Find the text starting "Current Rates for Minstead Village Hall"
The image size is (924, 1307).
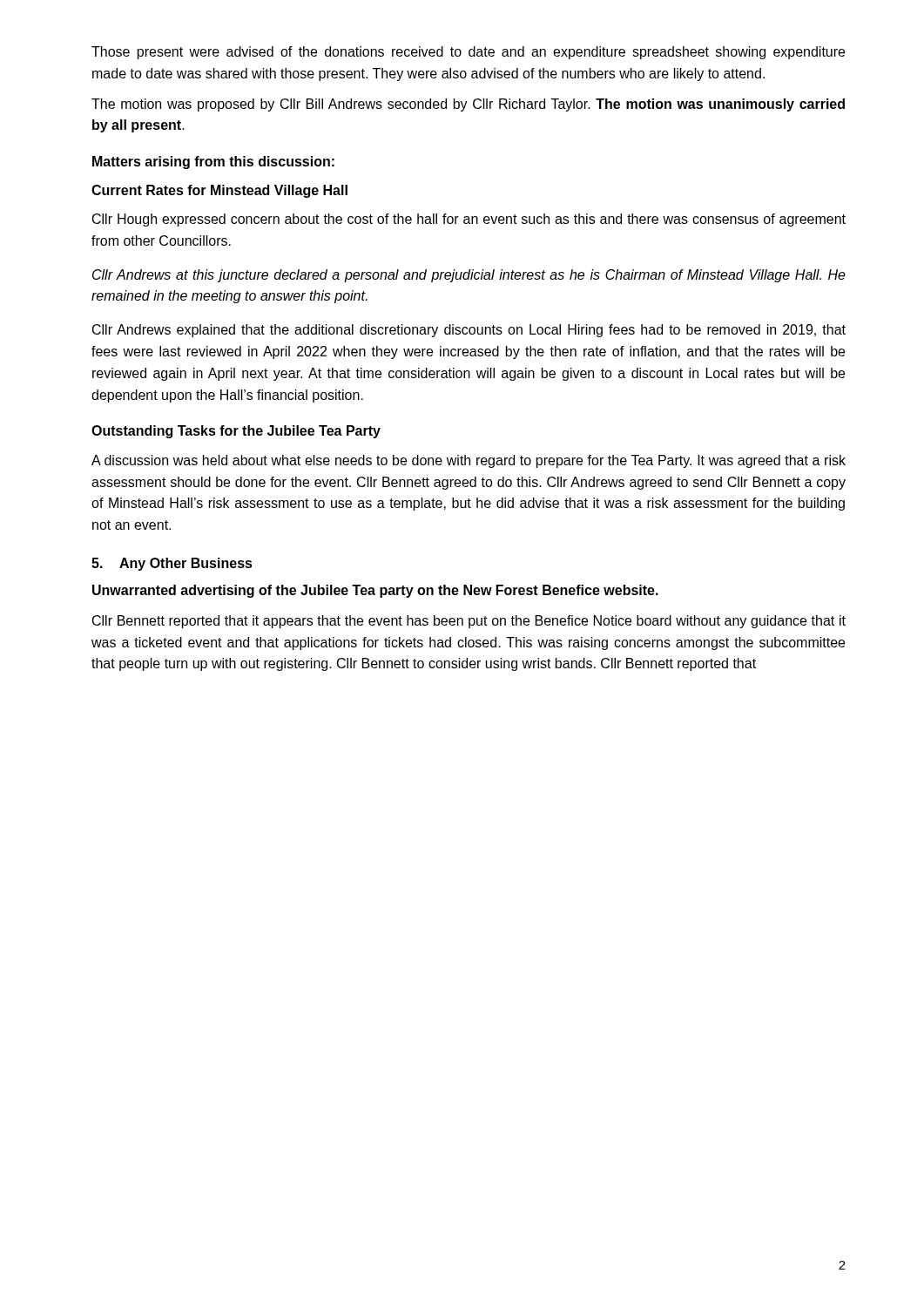pos(220,190)
